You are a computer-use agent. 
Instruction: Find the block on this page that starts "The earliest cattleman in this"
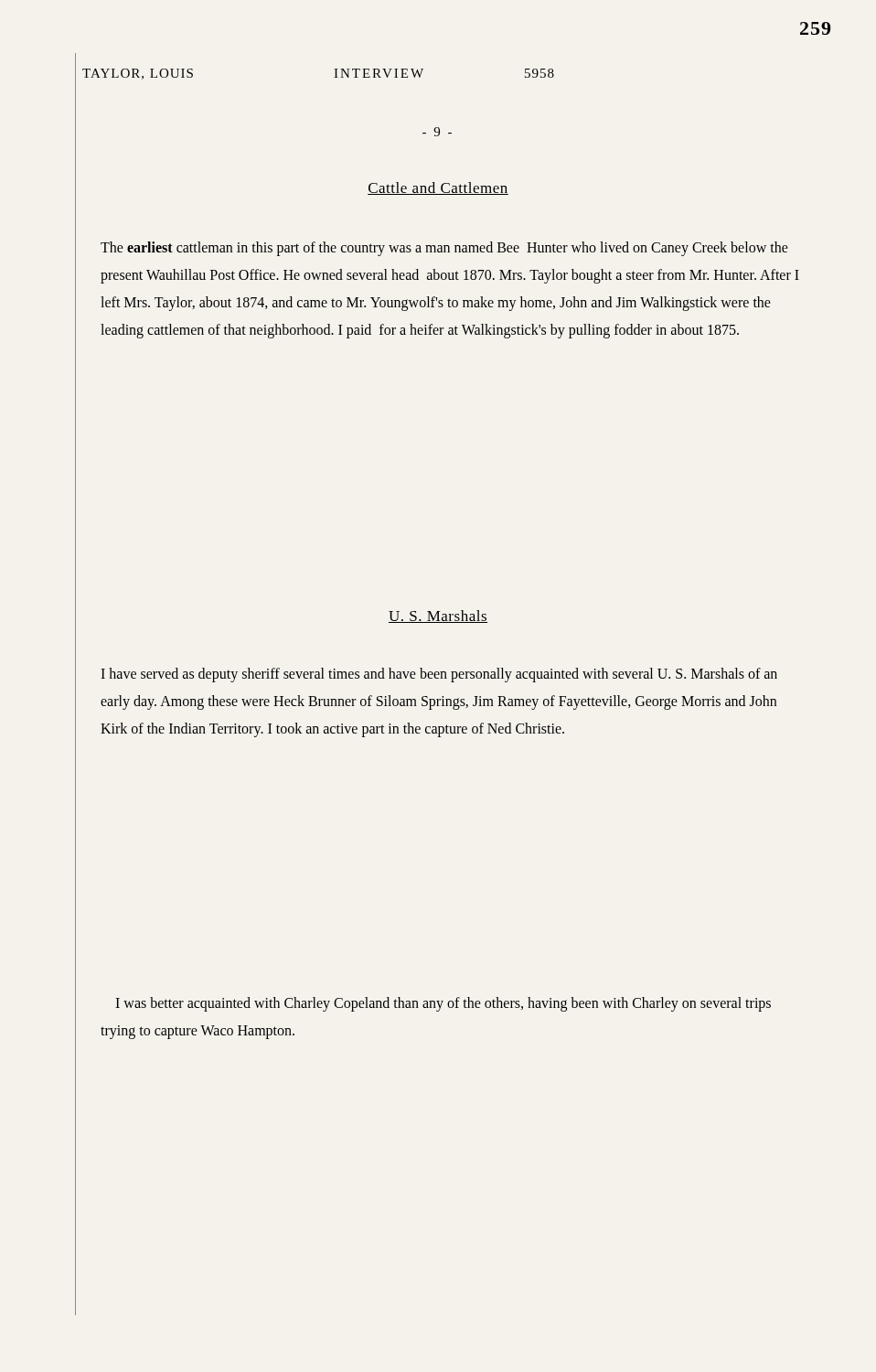click(x=450, y=289)
